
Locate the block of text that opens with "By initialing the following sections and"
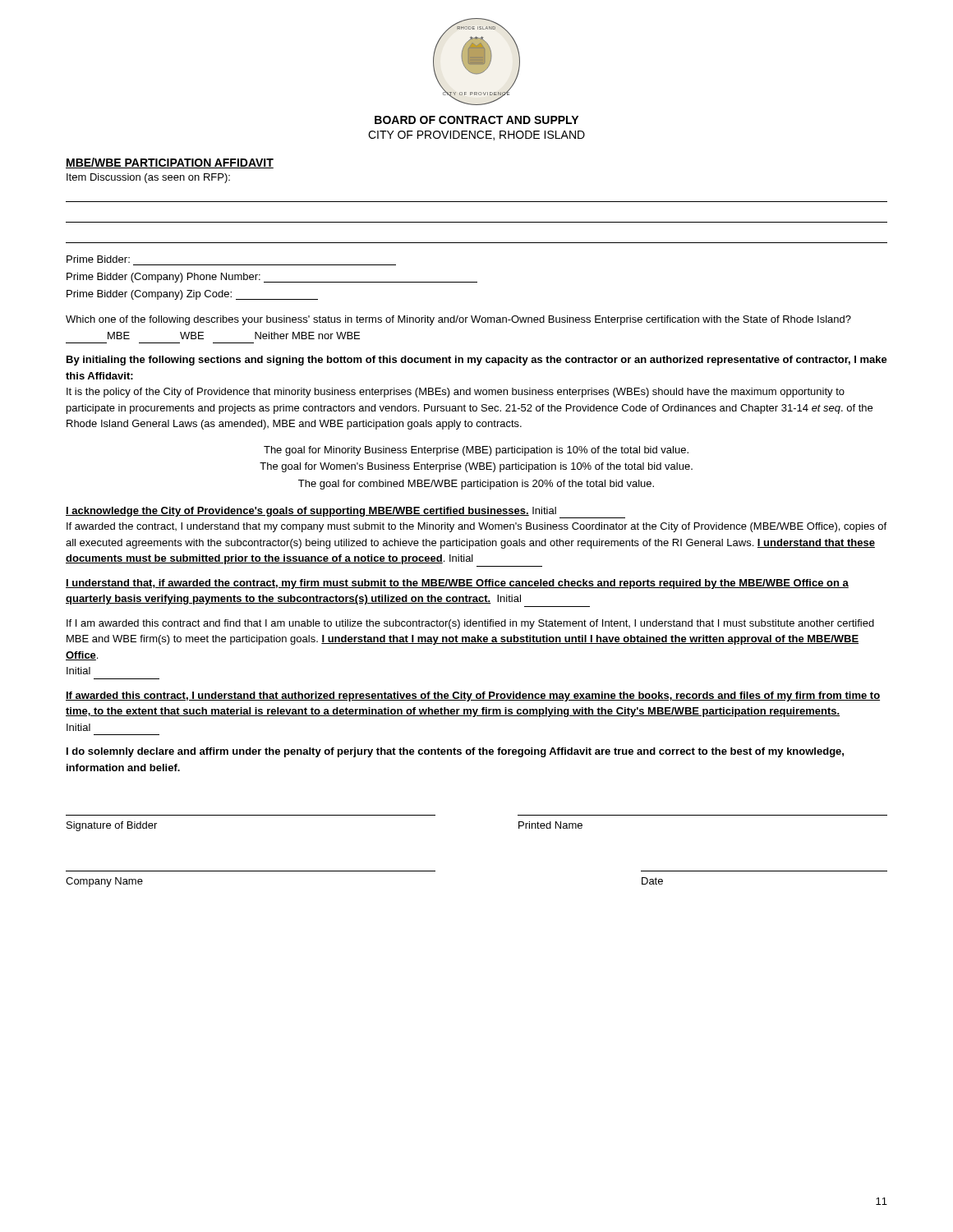476,391
